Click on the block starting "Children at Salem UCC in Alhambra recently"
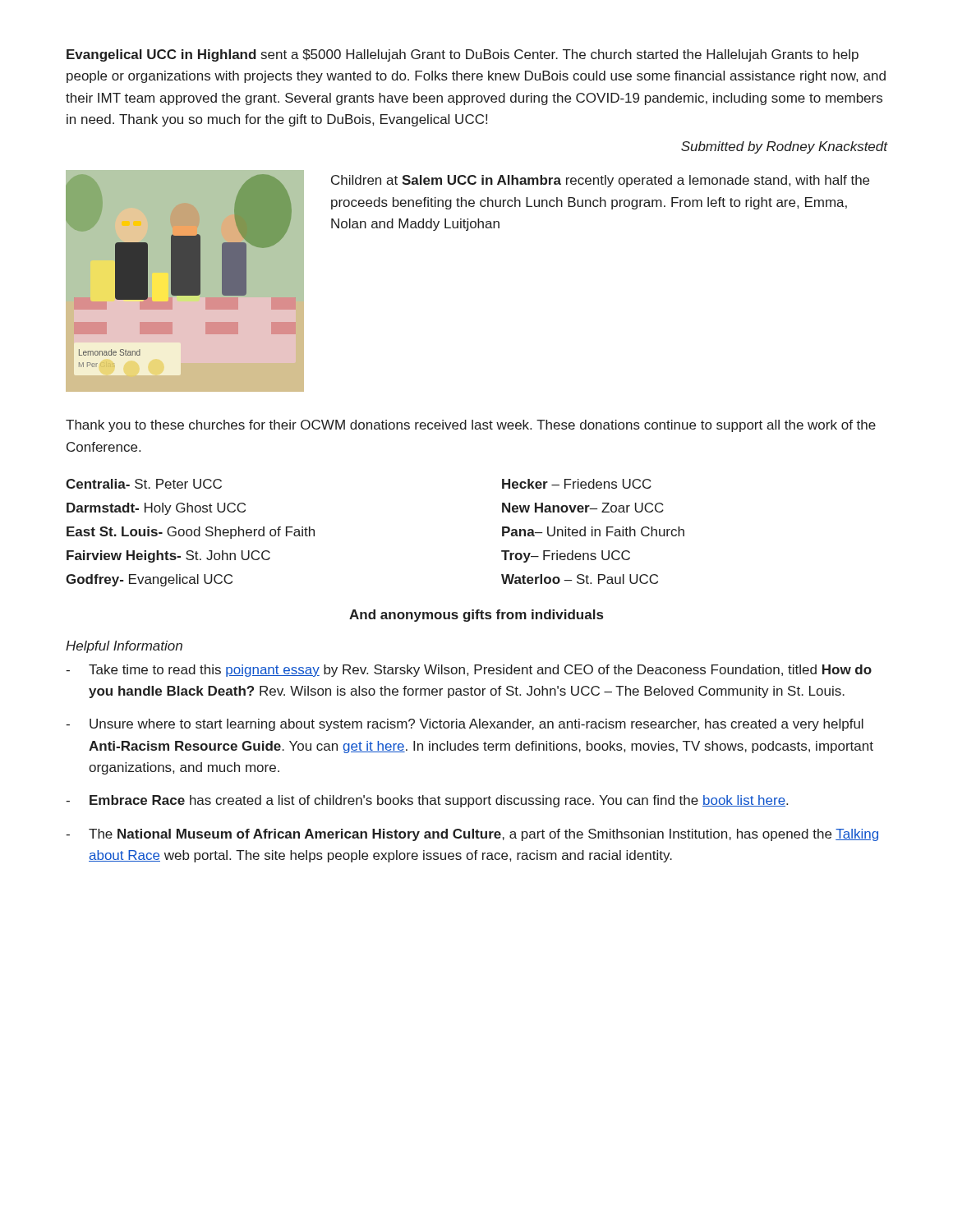953x1232 pixels. coord(600,202)
